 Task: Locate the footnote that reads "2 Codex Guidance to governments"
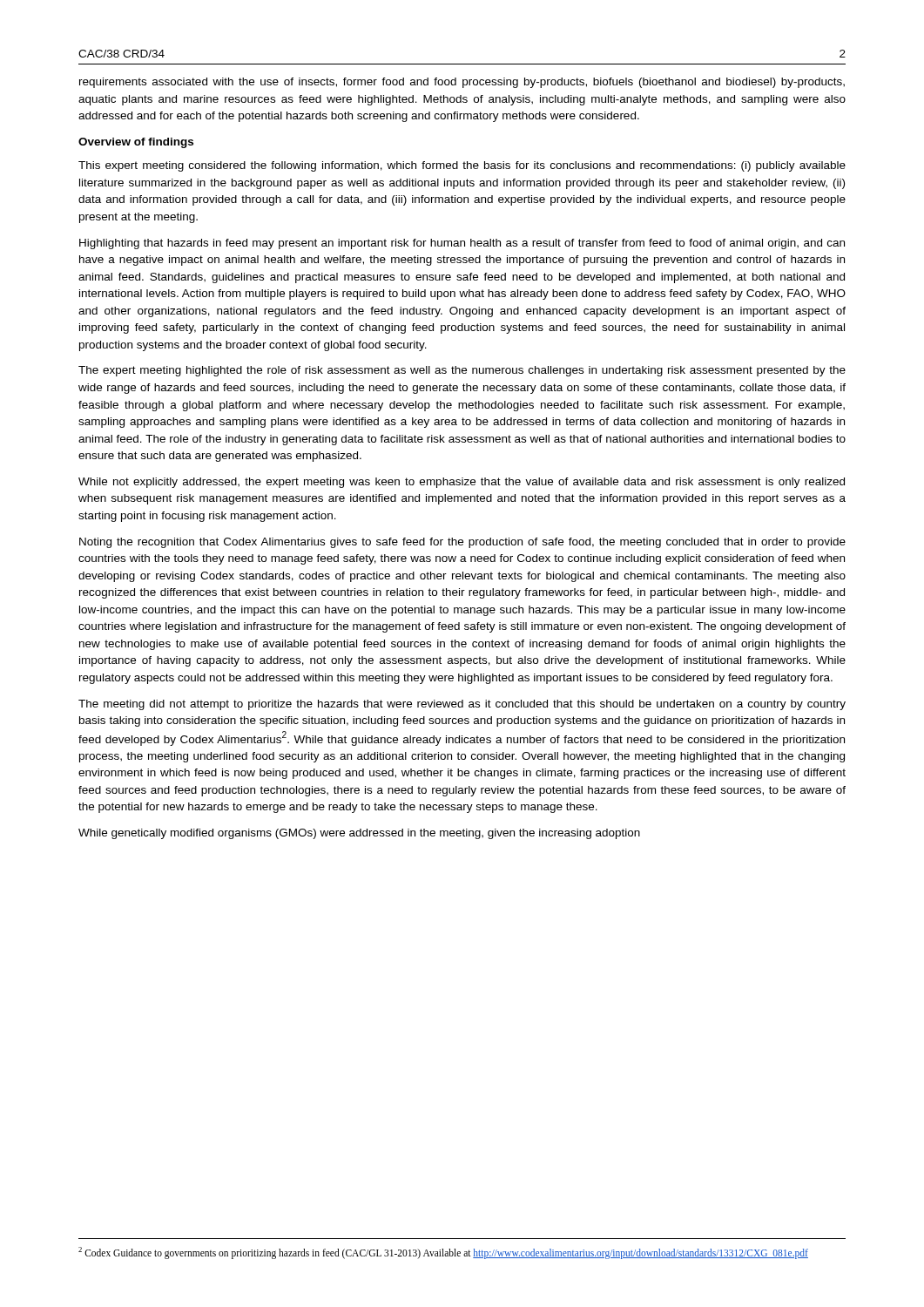462,1252
